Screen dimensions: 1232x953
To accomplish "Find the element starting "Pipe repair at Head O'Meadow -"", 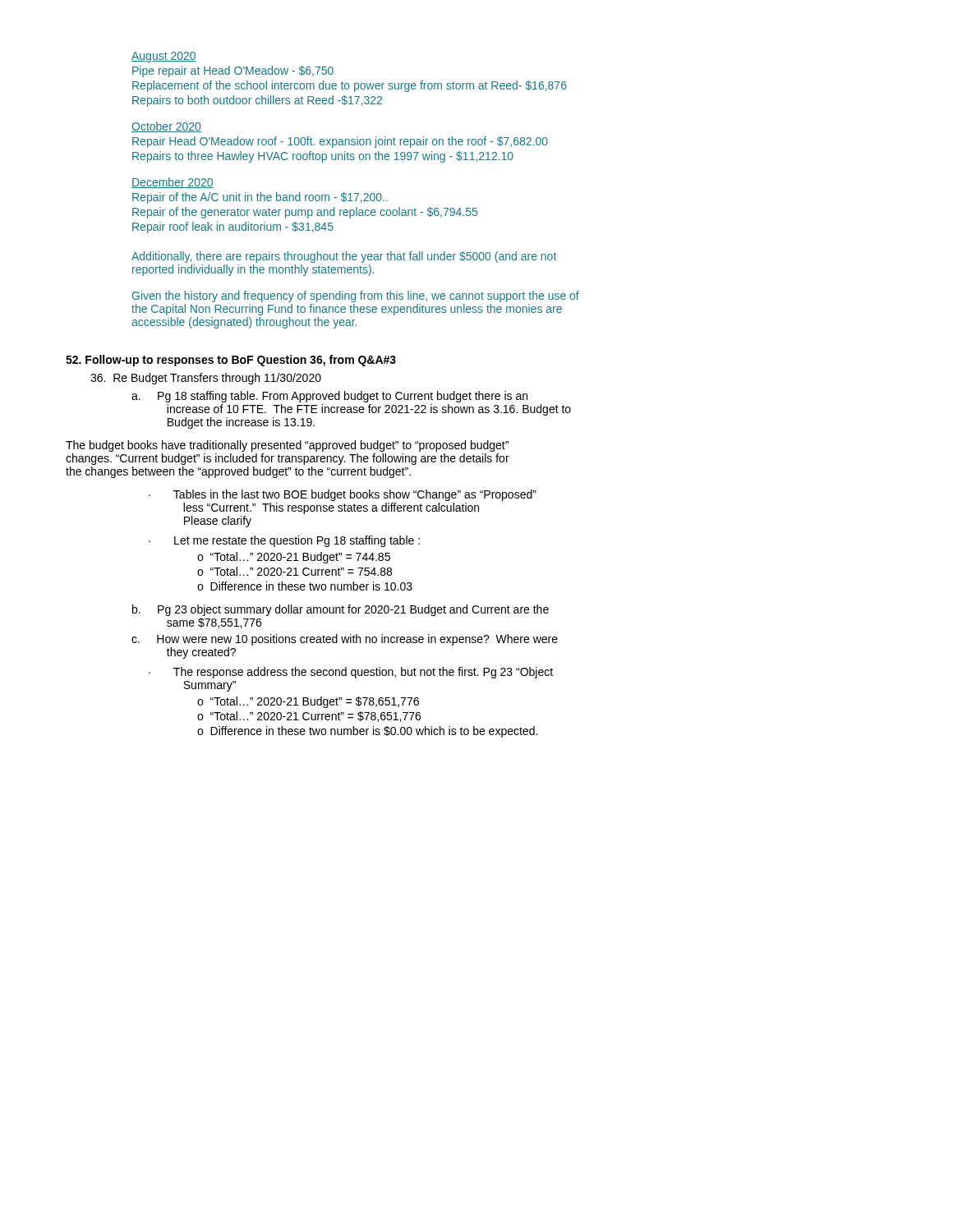I will point(233,71).
